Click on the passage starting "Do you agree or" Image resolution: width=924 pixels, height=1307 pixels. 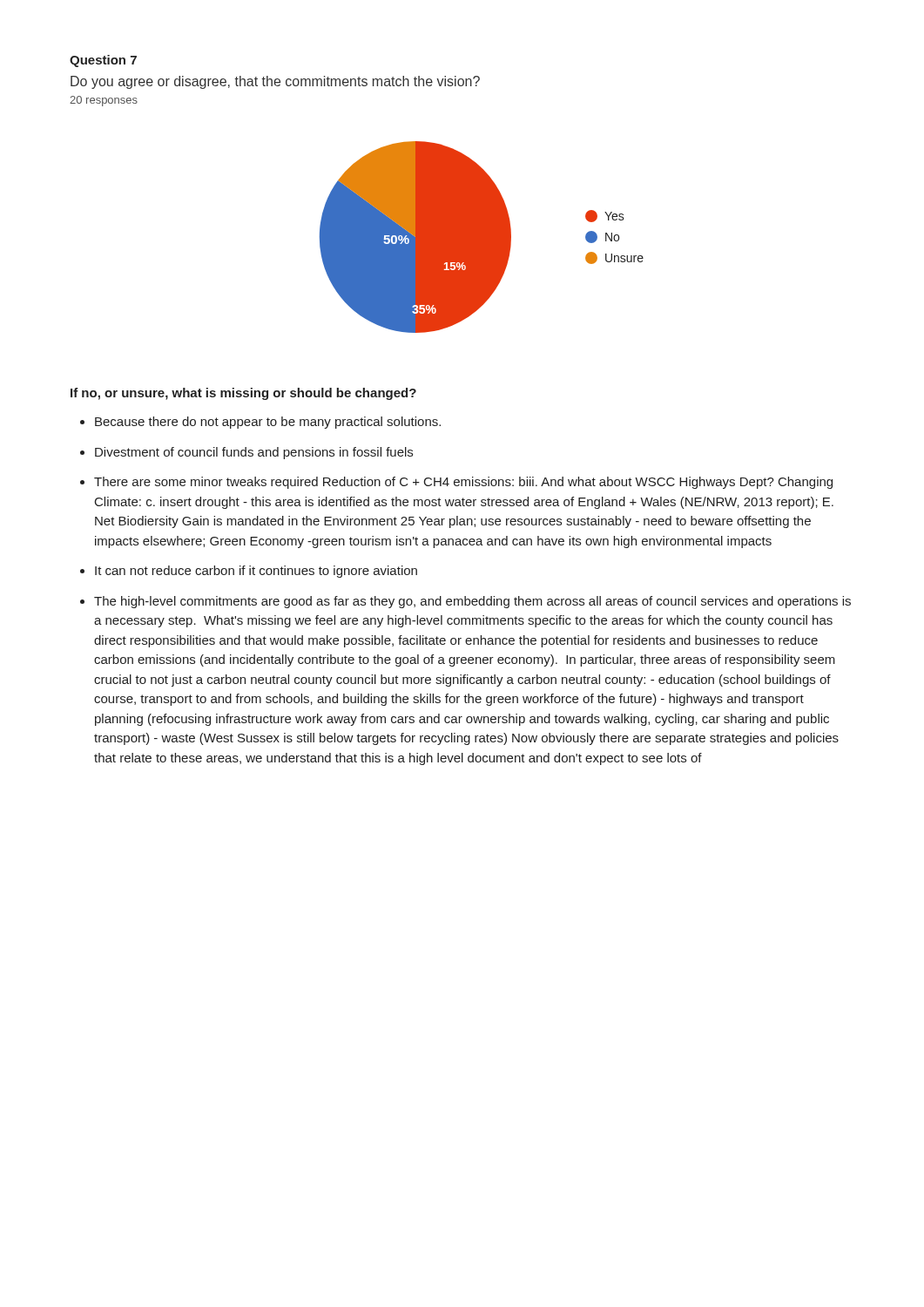click(x=275, y=81)
